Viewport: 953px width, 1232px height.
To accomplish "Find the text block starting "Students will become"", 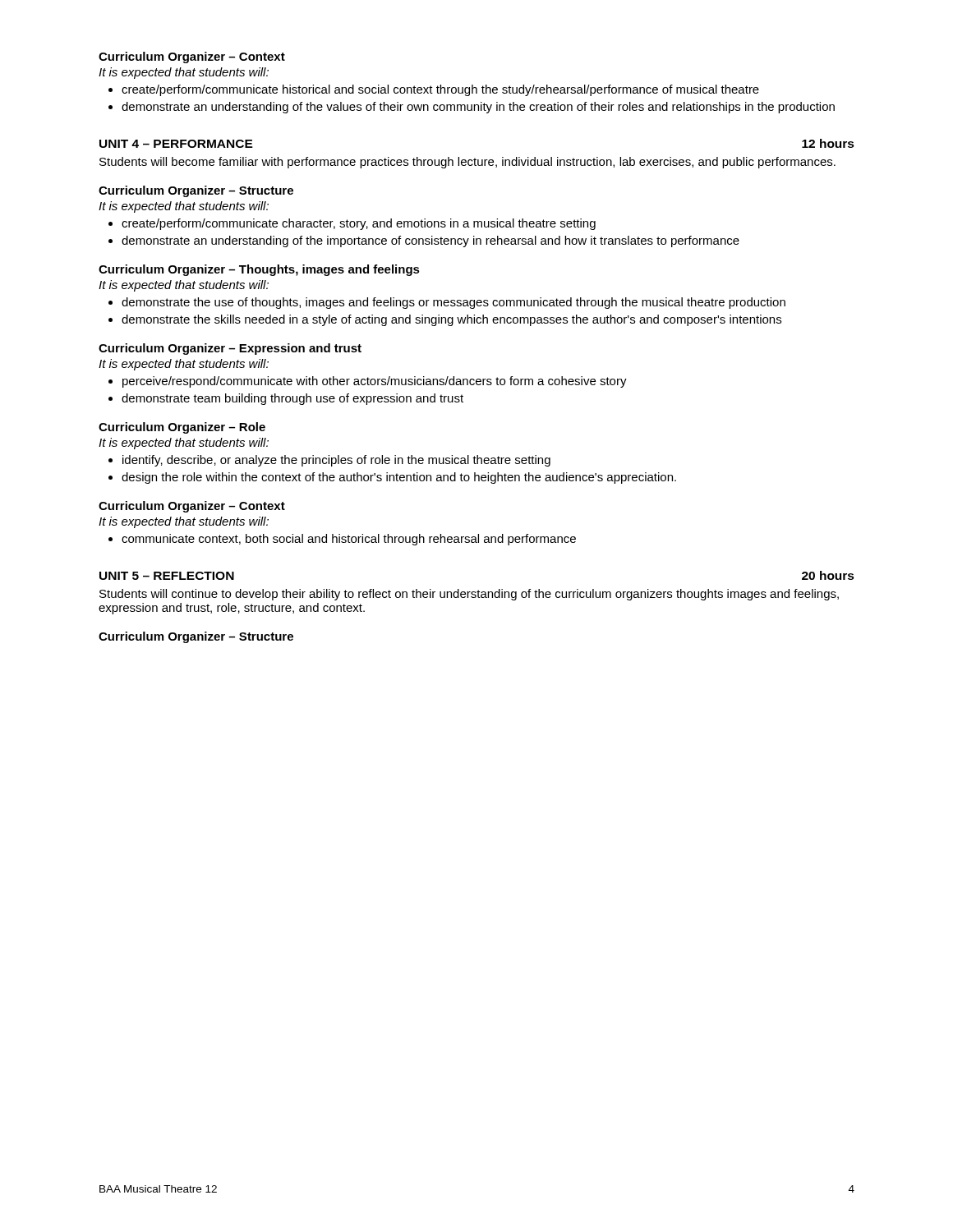I will pyautogui.click(x=467, y=161).
